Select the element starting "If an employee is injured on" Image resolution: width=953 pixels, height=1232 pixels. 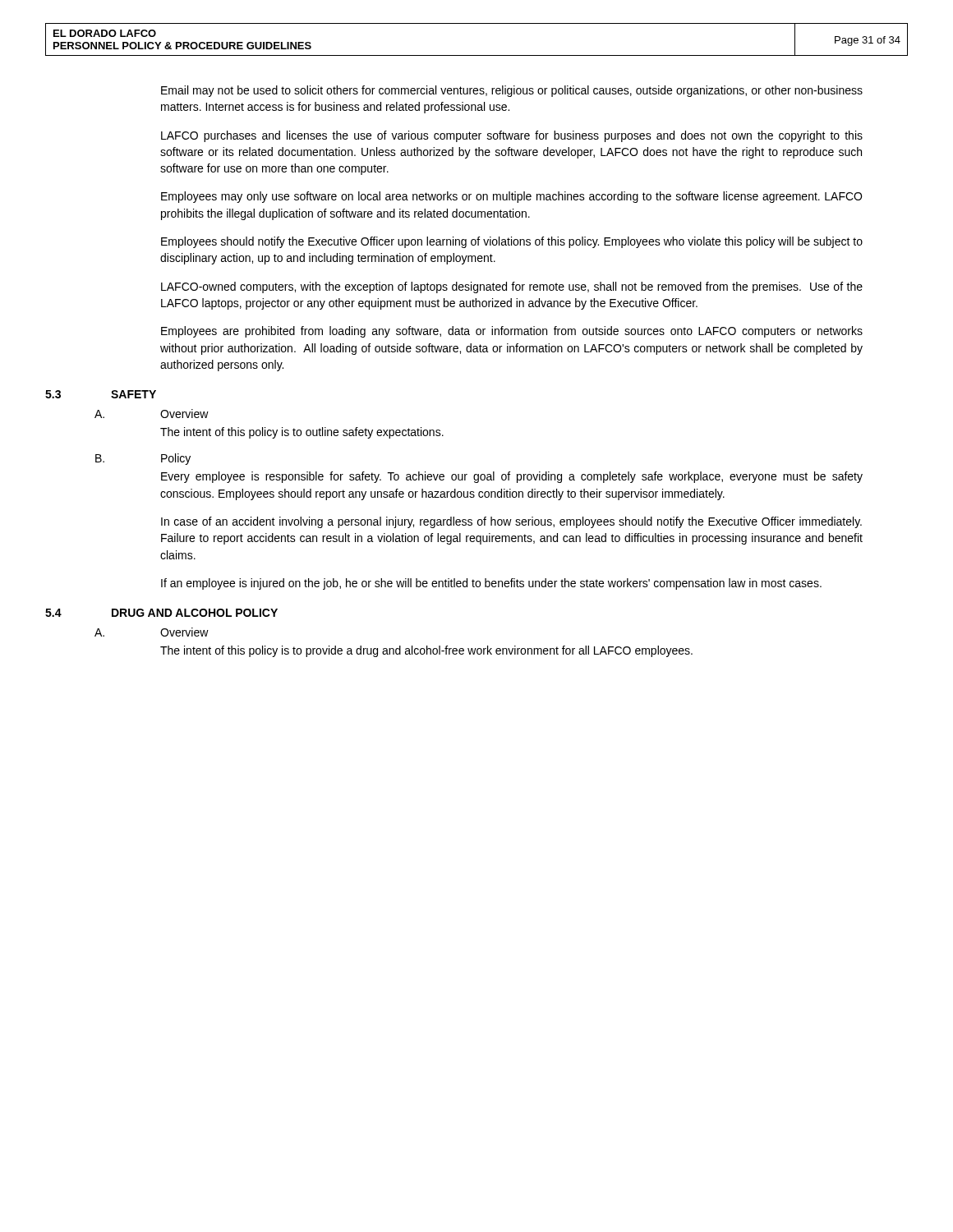491,583
